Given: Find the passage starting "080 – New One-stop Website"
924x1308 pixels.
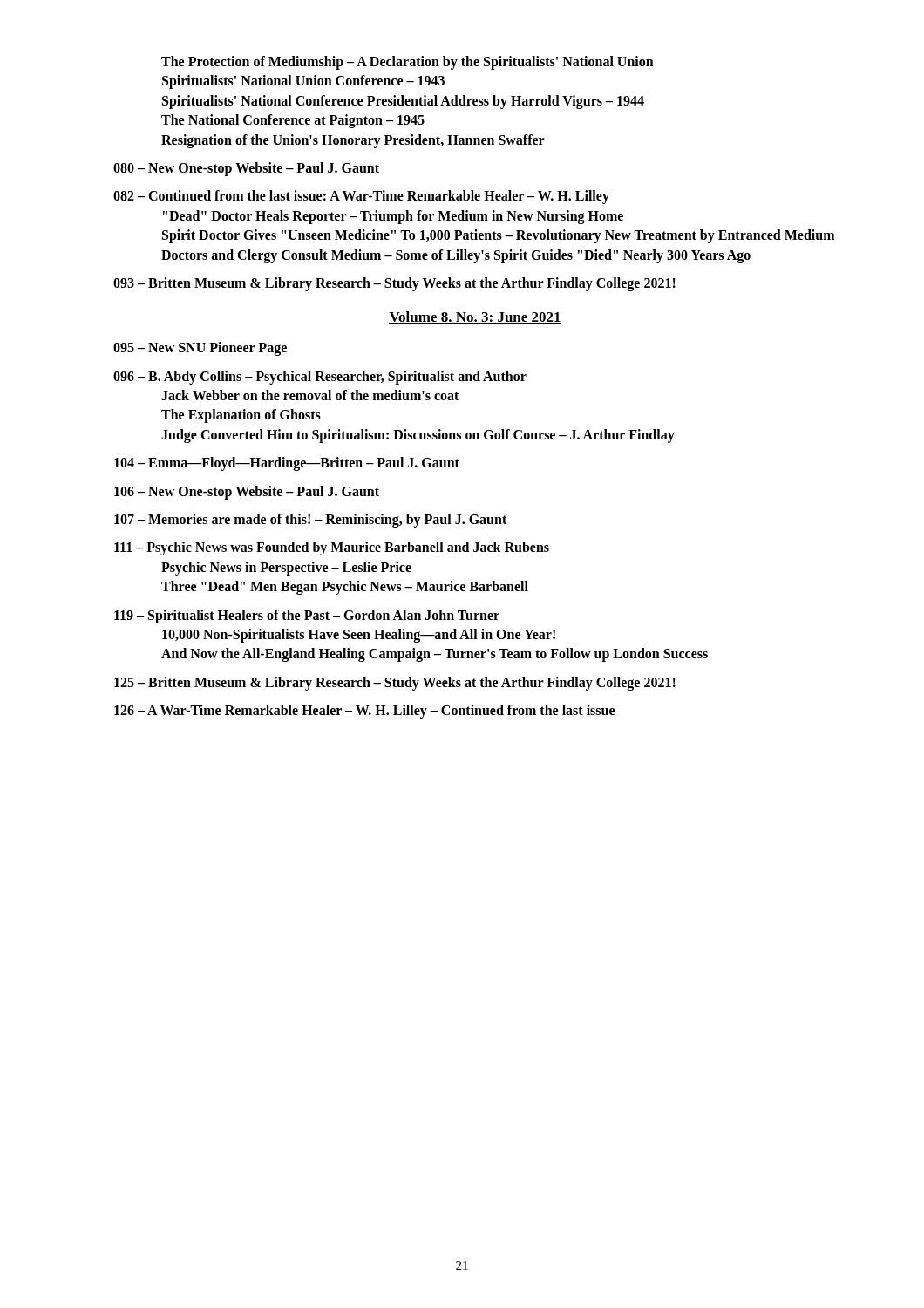Looking at the screenshot, I should [246, 168].
